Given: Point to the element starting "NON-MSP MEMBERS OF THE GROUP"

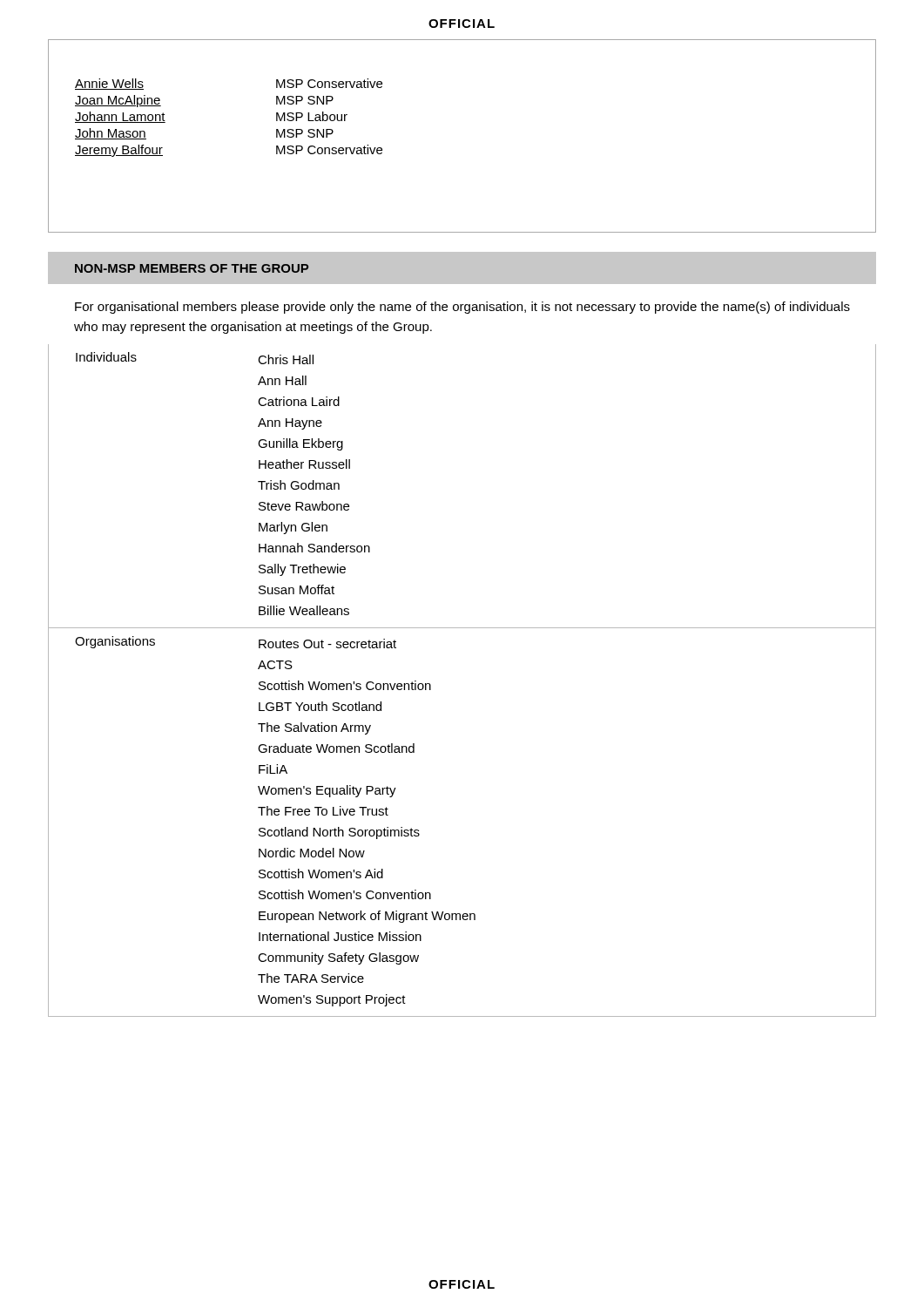Looking at the screenshot, I should (191, 268).
